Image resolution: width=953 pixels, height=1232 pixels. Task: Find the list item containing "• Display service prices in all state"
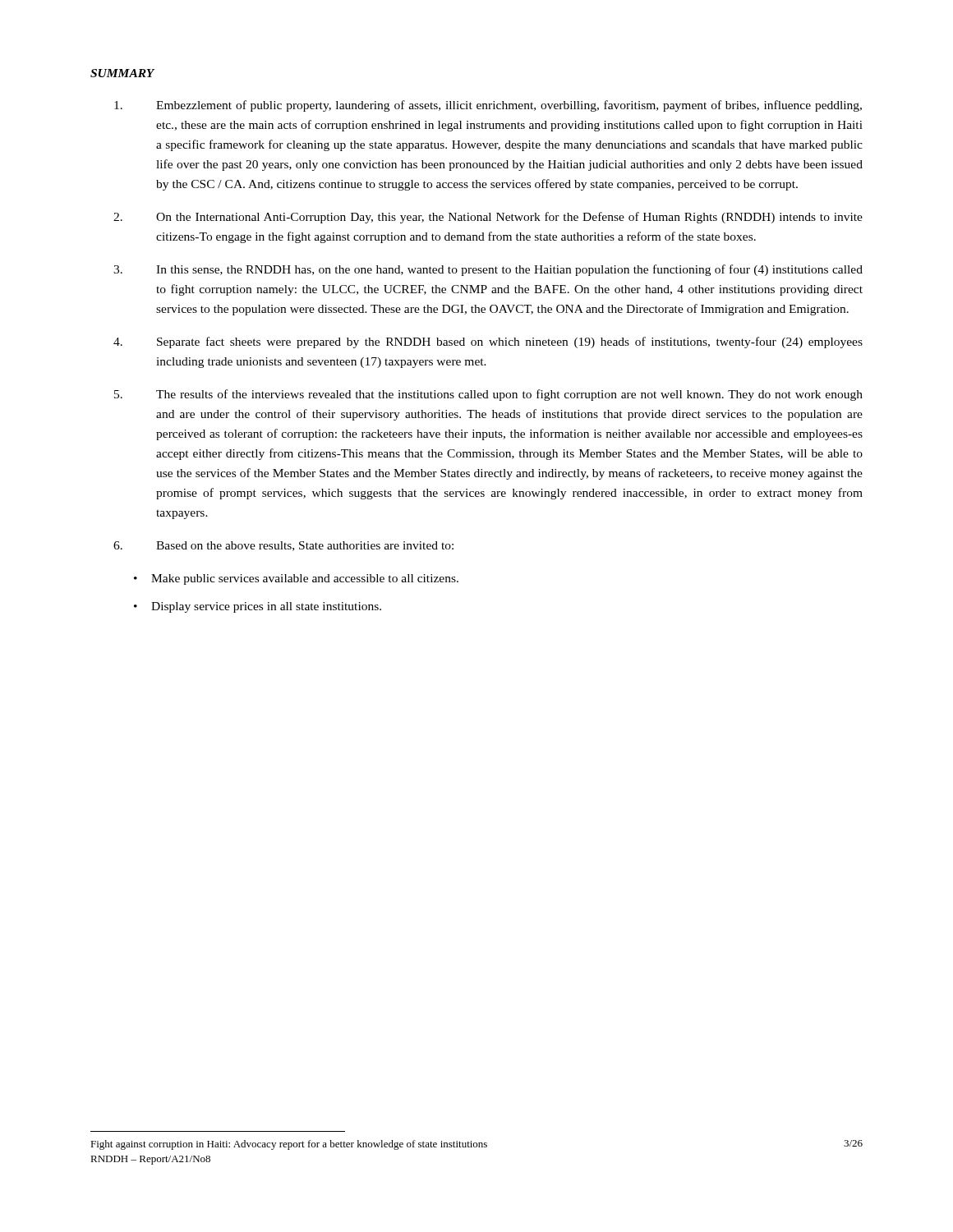(258, 607)
